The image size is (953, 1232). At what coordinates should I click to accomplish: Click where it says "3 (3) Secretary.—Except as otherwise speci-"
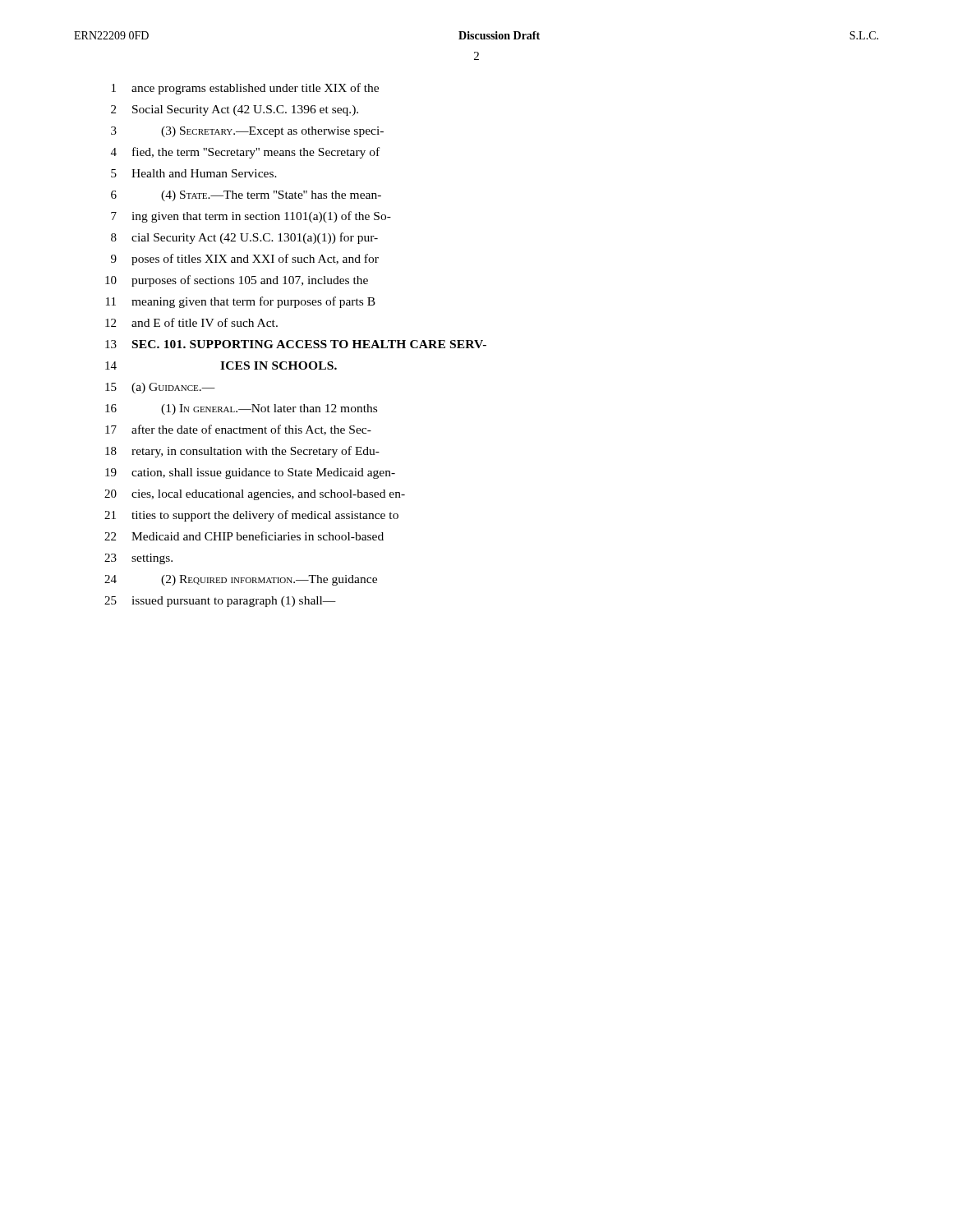(x=247, y=132)
